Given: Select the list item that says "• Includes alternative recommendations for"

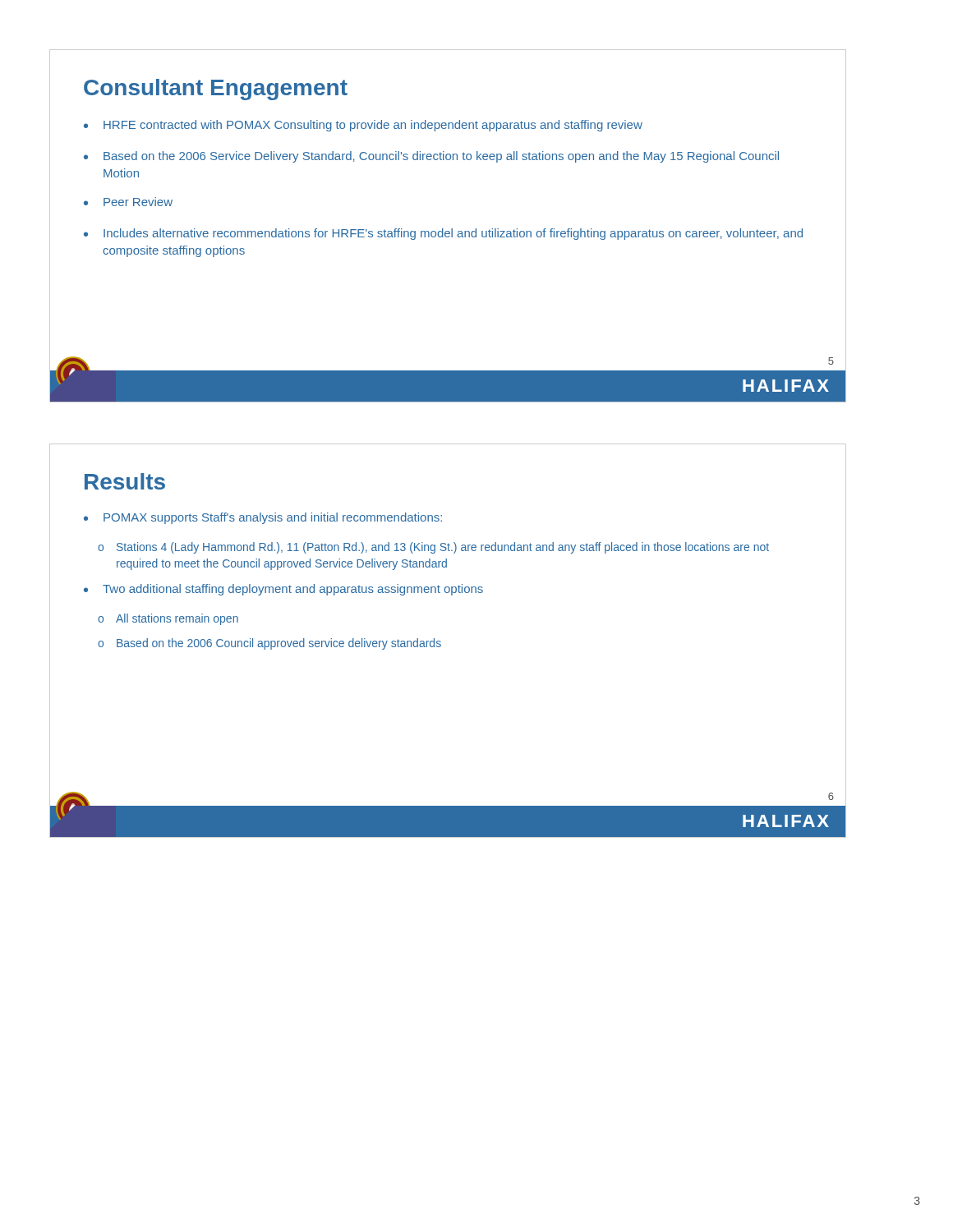Looking at the screenshot, I should click(x=448, y=241).
